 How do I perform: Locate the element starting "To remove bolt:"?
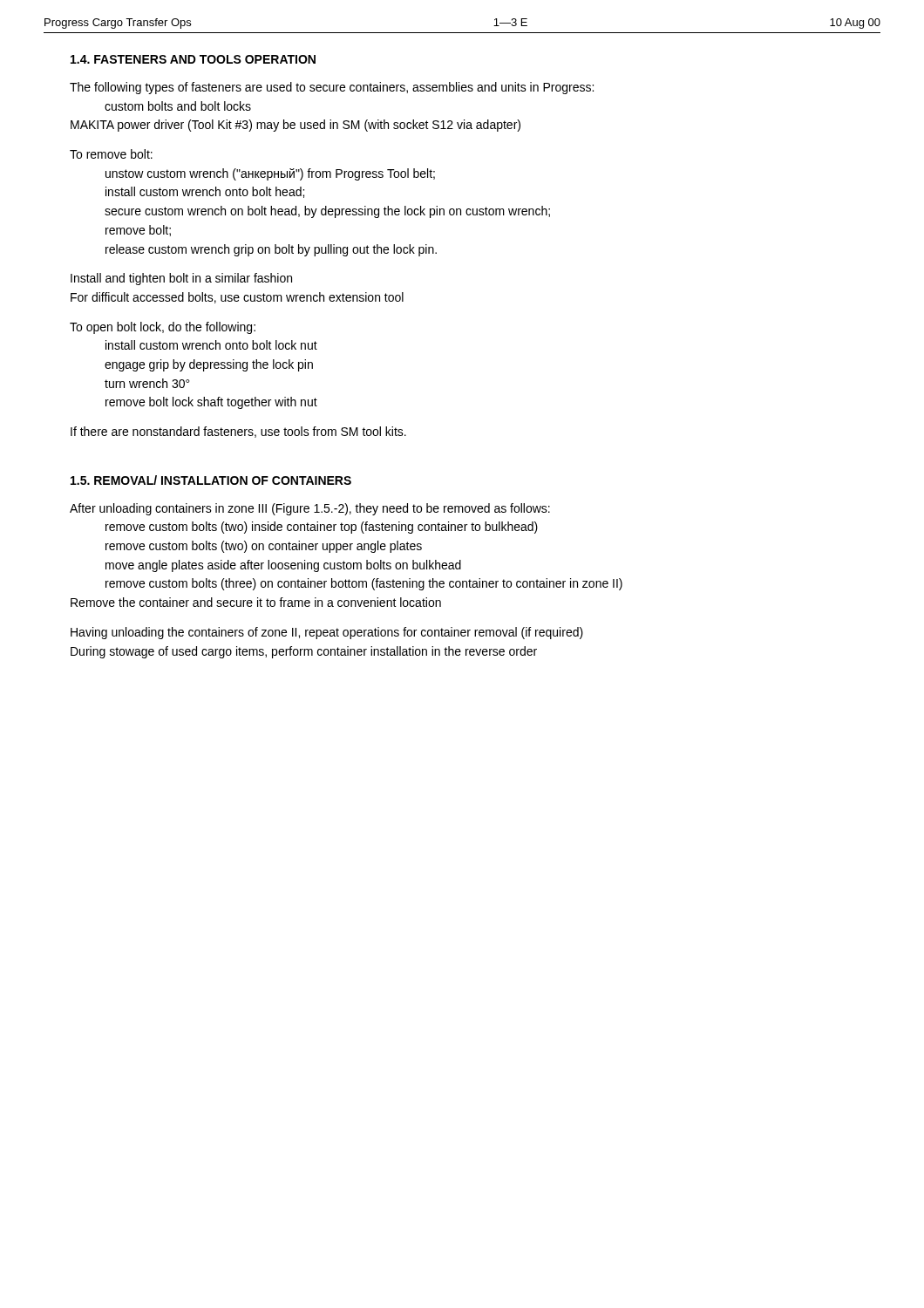pyautogui.click(x=462, y=203)
